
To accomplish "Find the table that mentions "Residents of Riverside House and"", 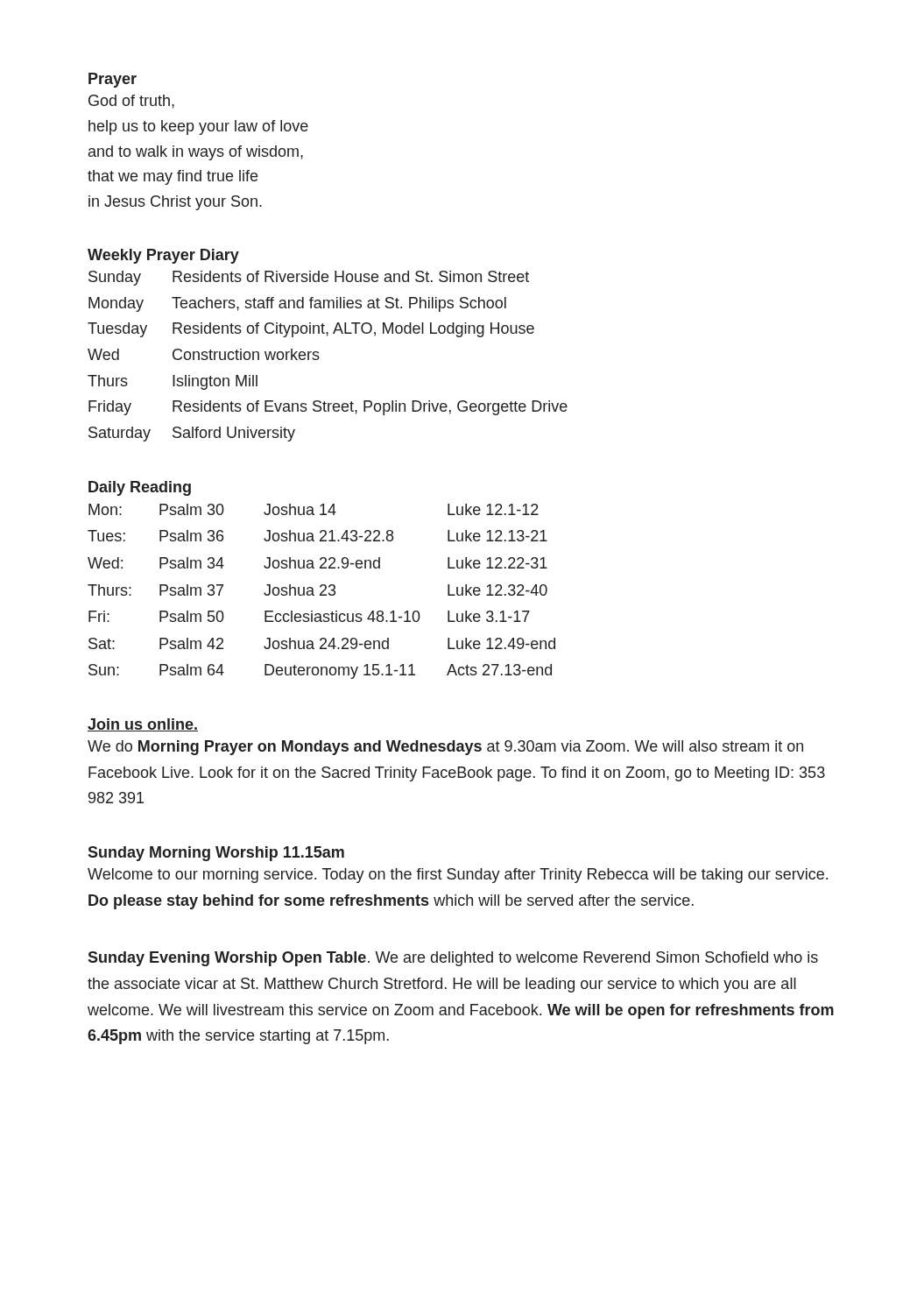I will point(462,356).
